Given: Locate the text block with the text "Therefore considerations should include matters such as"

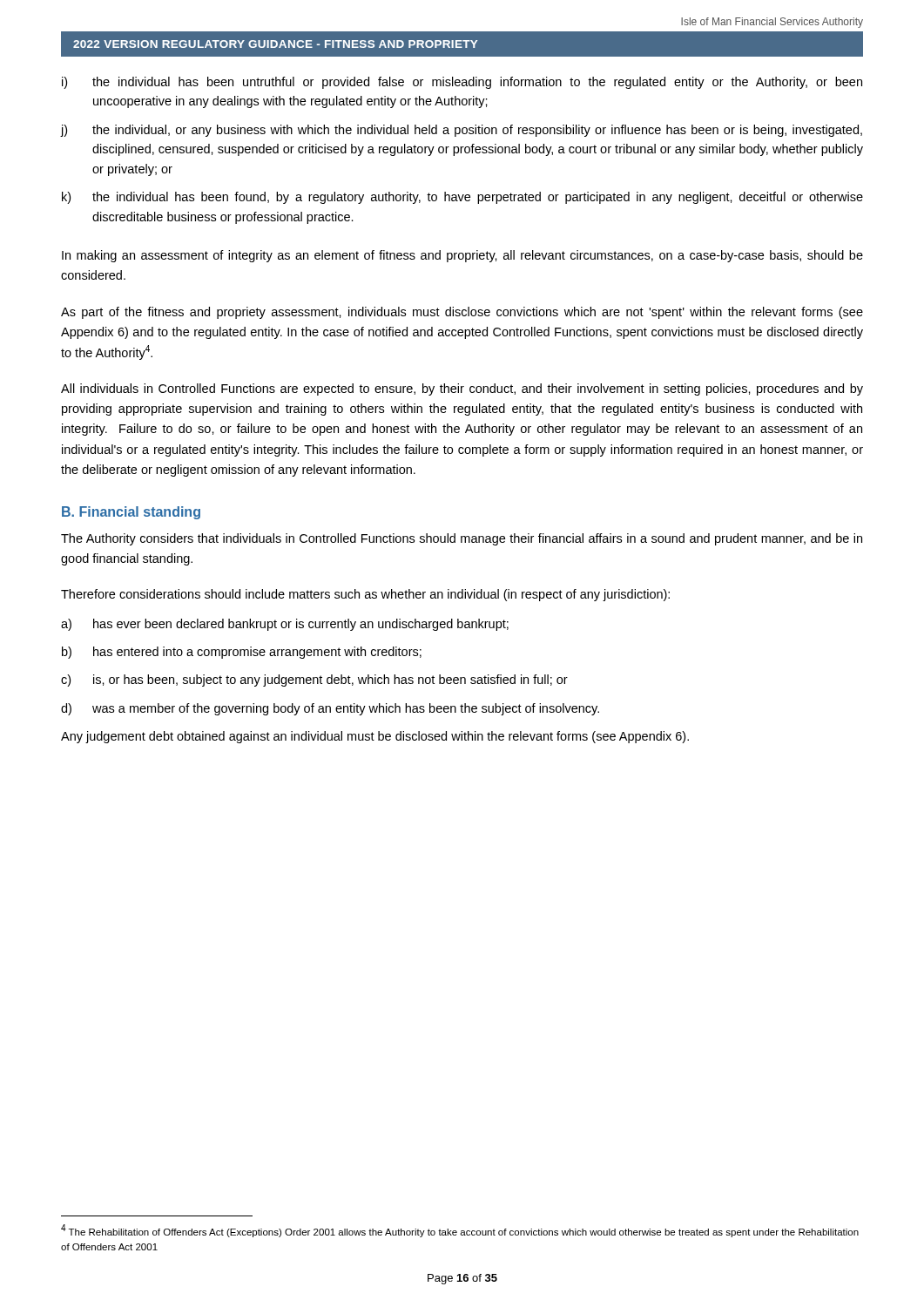Looking at the screenshot, I should coord(366,595).
